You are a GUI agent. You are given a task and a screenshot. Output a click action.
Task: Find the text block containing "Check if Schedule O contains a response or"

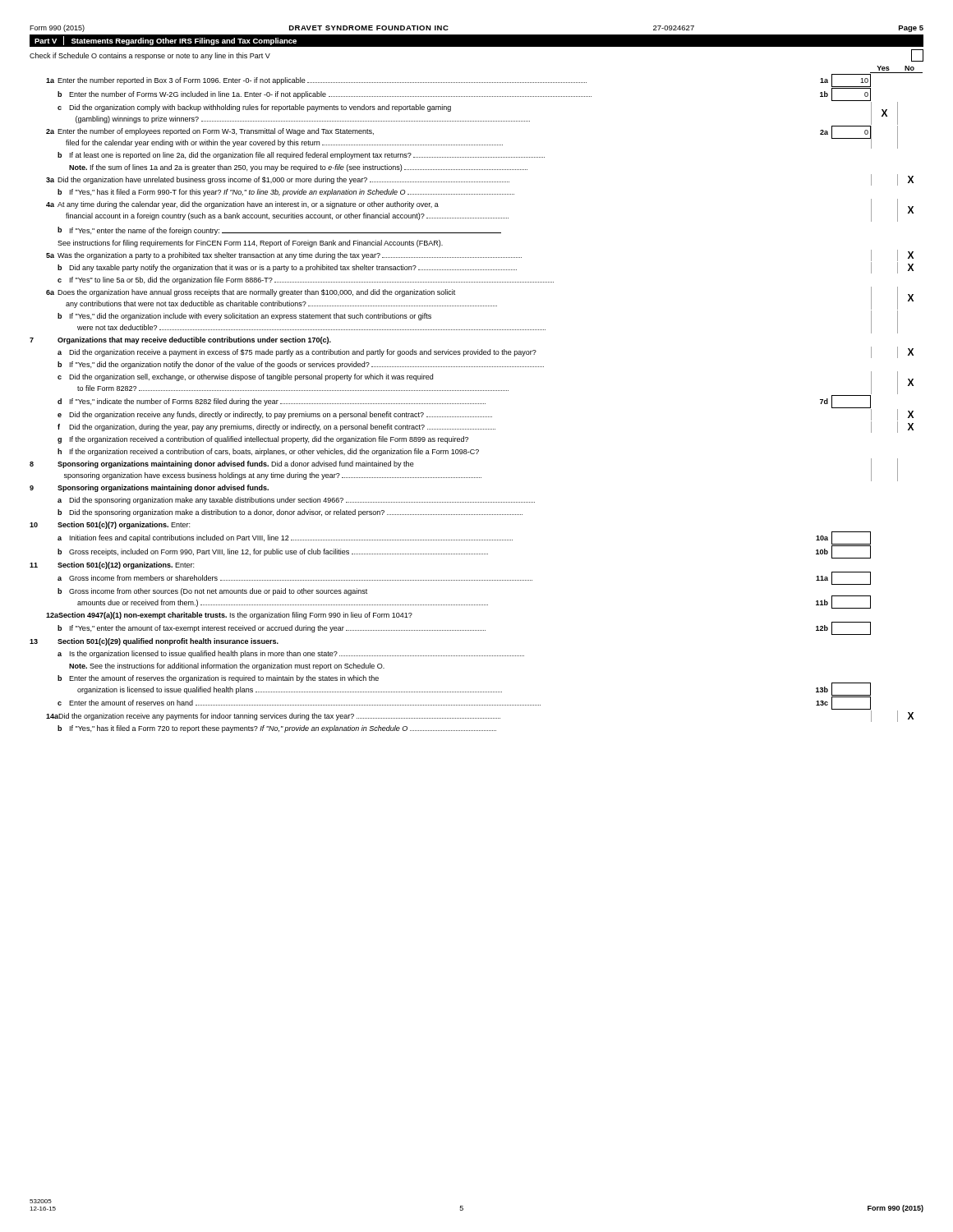476,55
